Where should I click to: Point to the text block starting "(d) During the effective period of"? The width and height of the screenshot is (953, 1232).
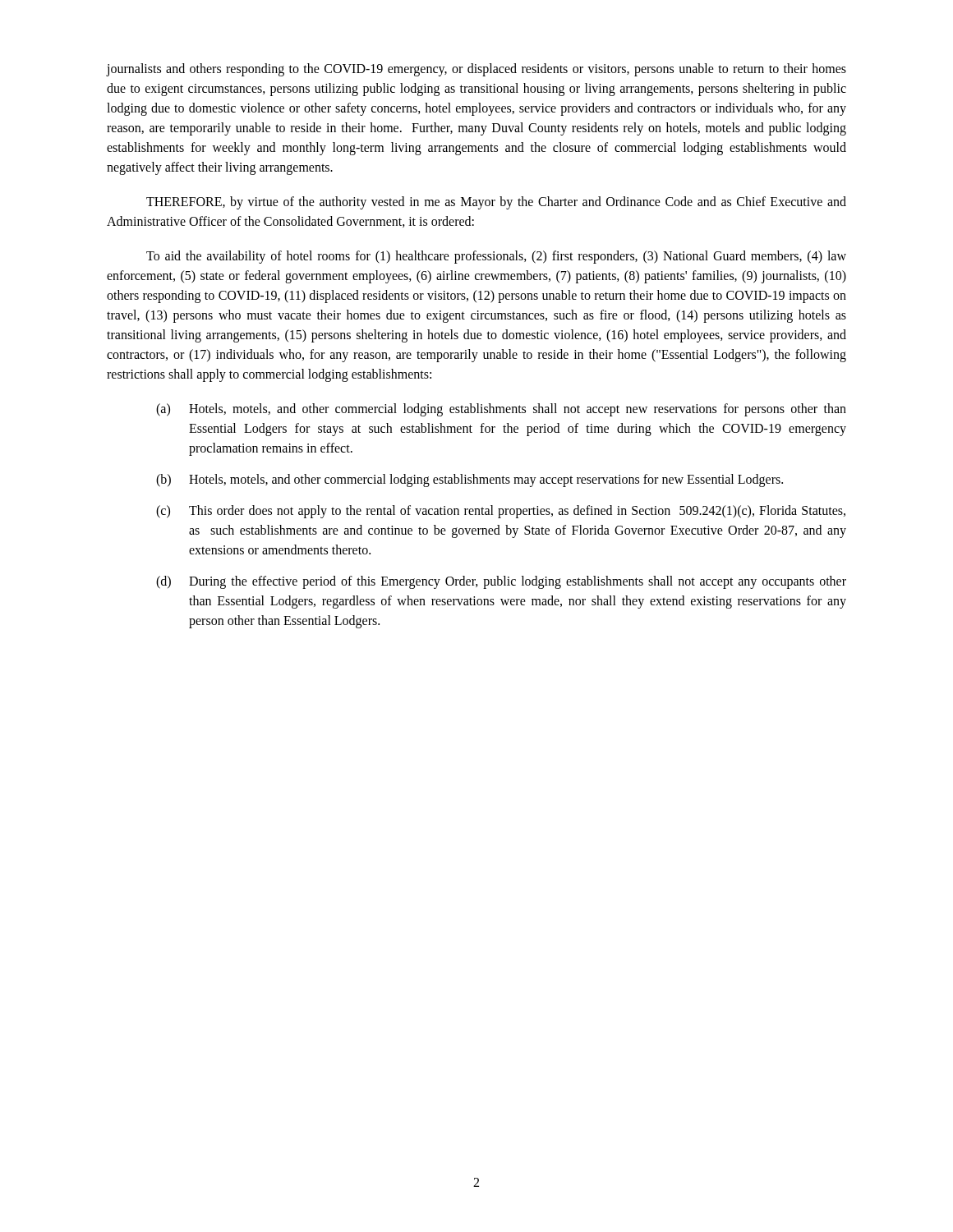[501, 601]
